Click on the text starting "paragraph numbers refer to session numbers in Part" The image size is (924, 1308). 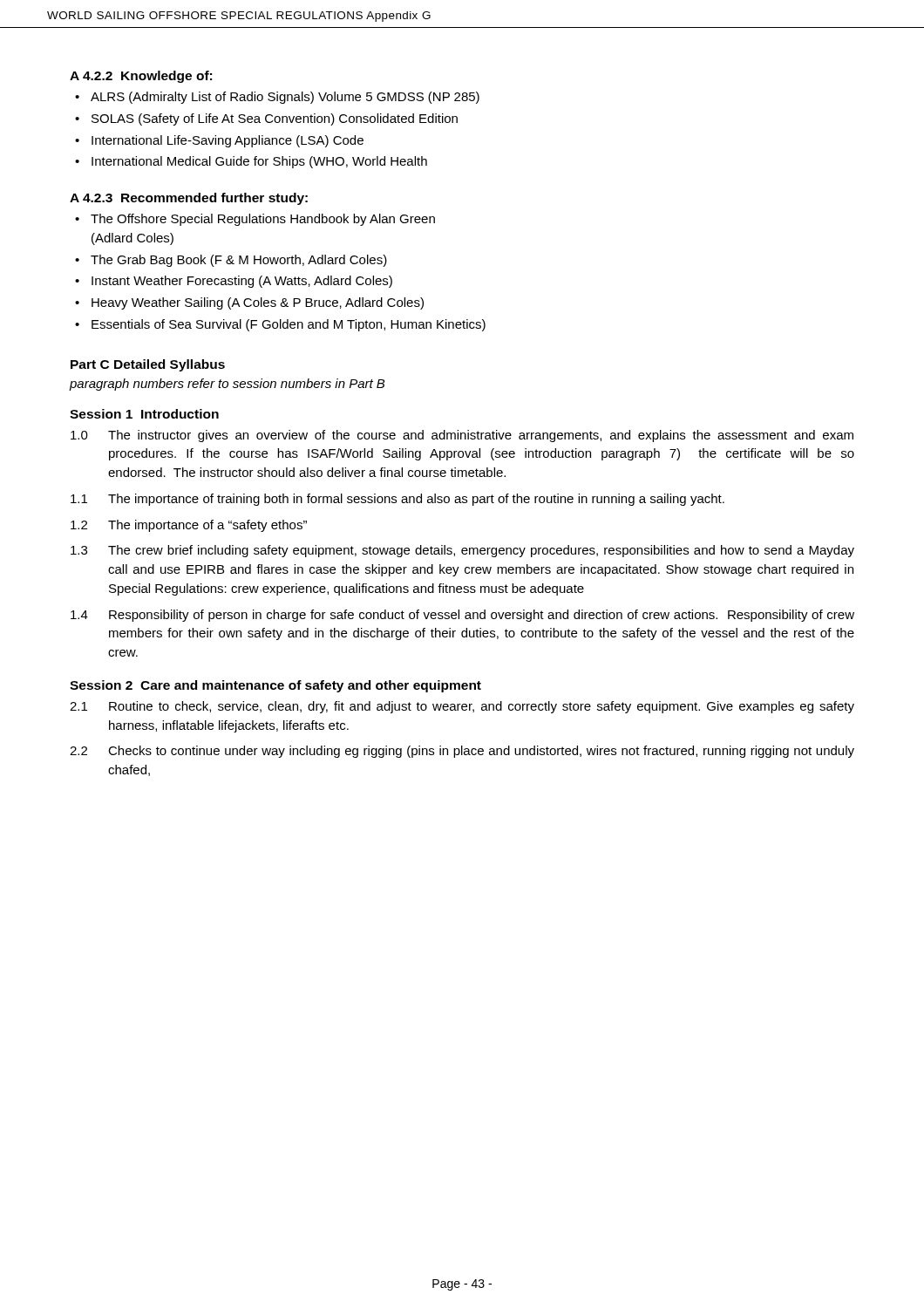click(227, 383)
